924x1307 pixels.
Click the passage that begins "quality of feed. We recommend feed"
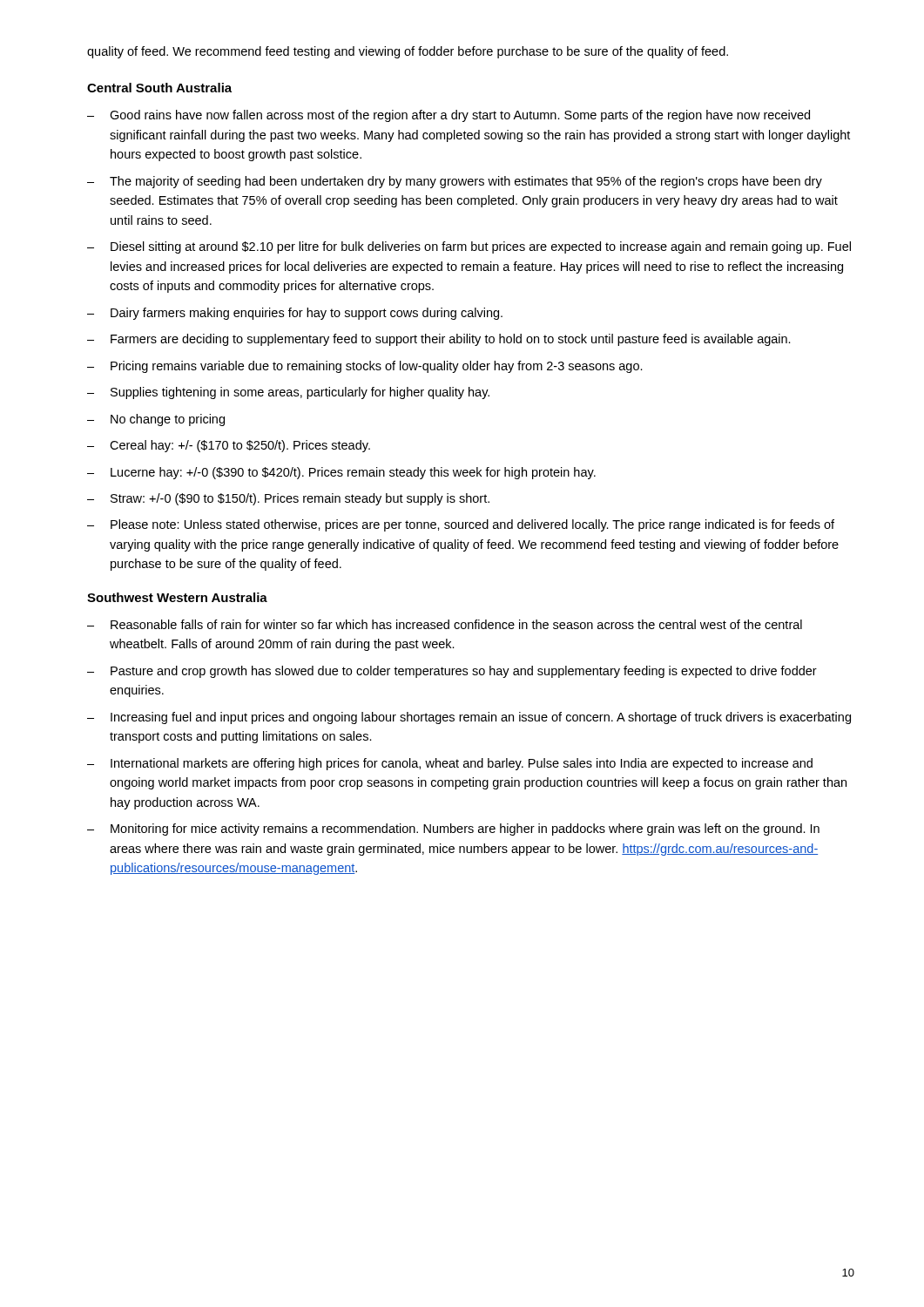pyautogui.click(x=408, y=51)
